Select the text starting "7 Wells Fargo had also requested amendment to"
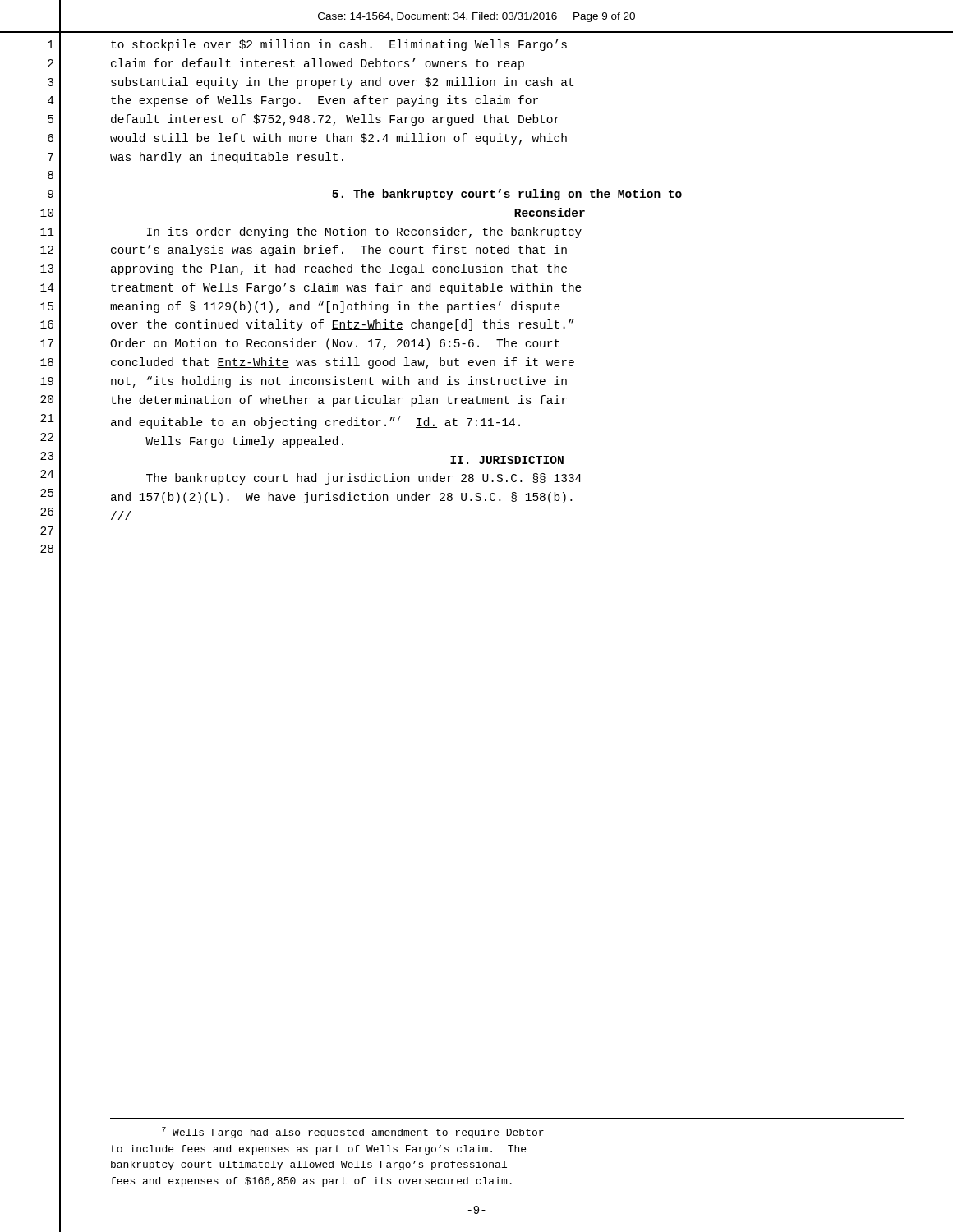The width and height of the screenshot is (953, 1232). [x=507, y=1155]
